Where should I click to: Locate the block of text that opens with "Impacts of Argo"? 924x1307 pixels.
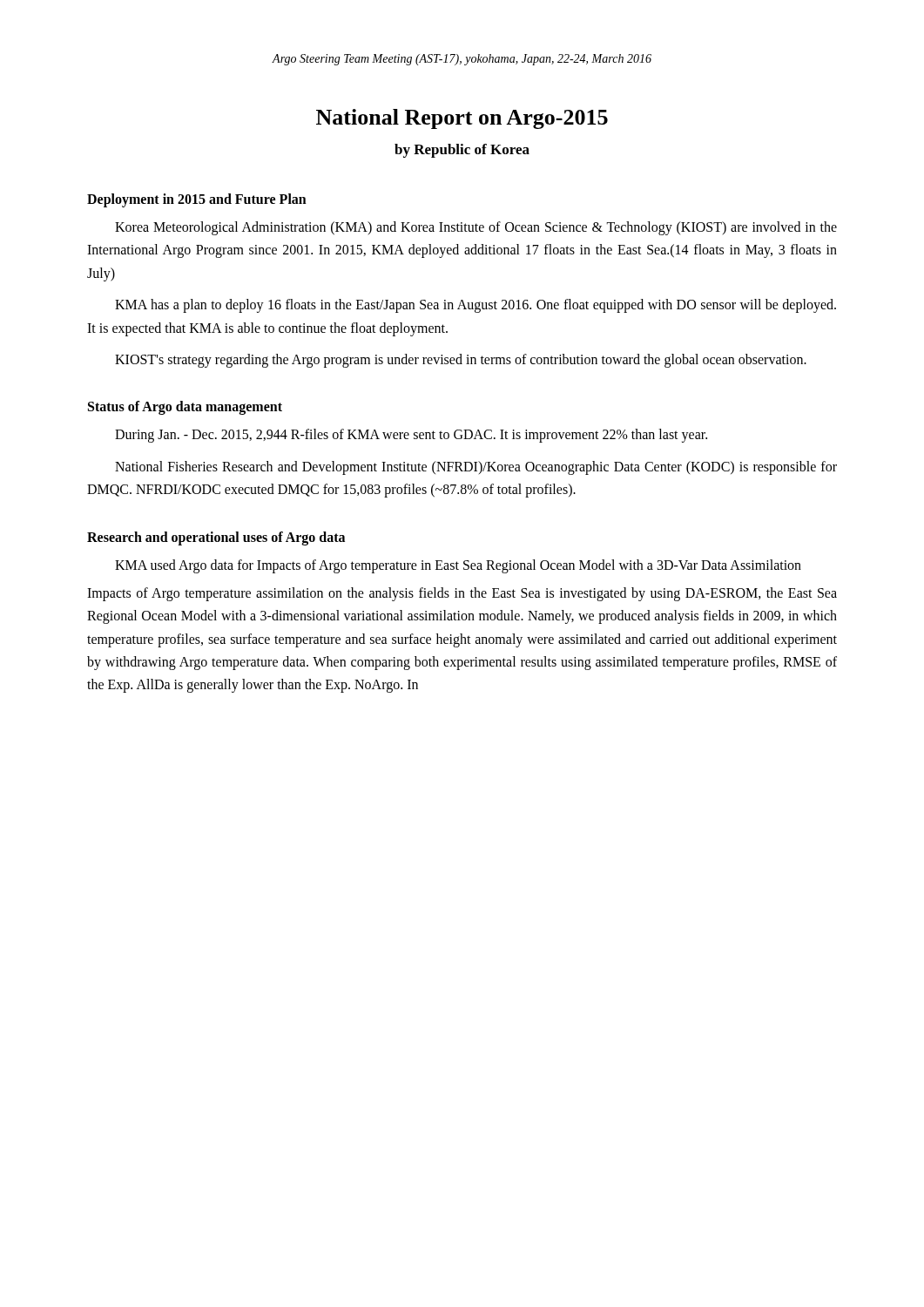(x=462, y=639)
